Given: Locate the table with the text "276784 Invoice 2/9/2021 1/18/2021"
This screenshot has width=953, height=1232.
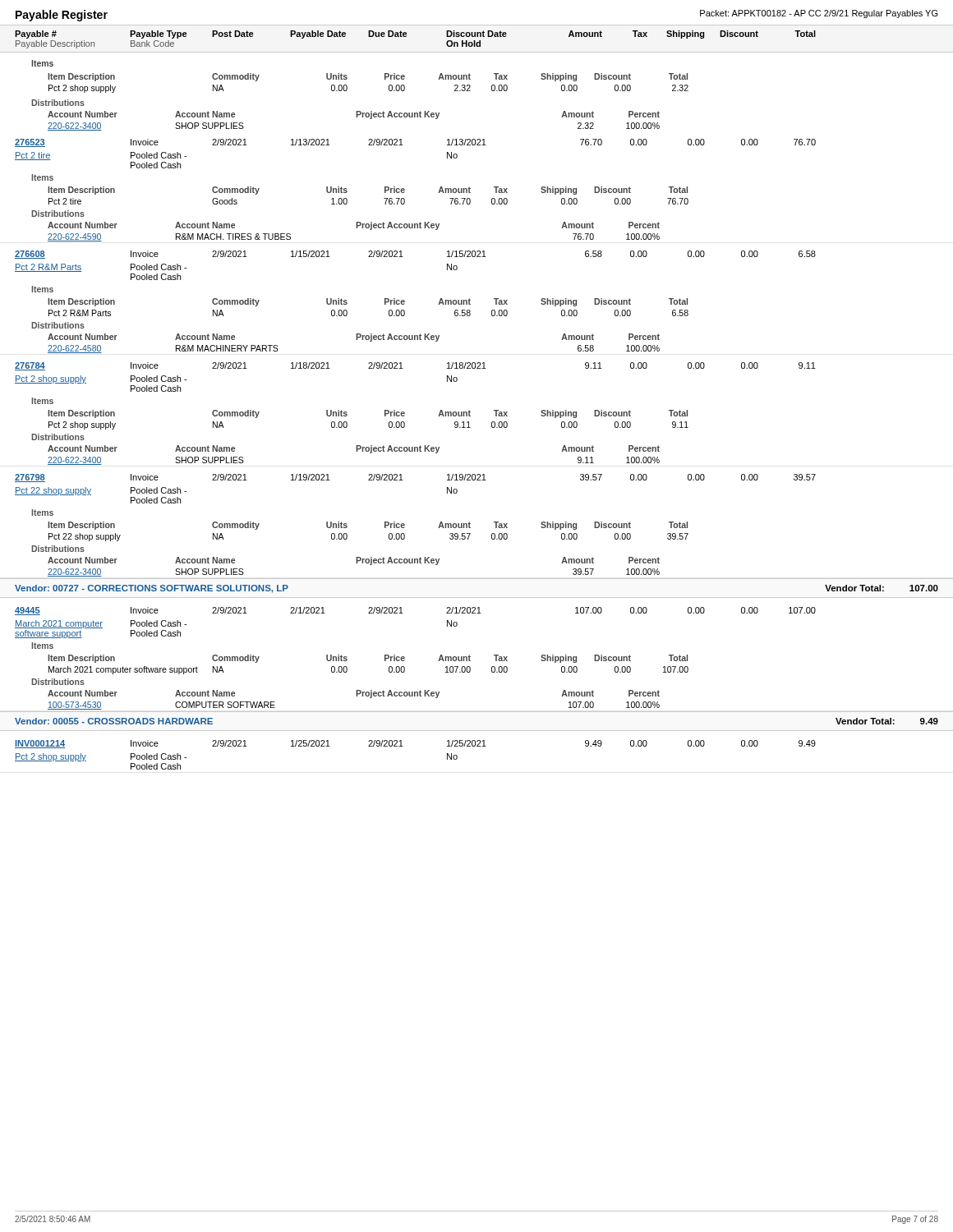Looking at the screenshot, I should pyautogui.click(x=476, y=411).
